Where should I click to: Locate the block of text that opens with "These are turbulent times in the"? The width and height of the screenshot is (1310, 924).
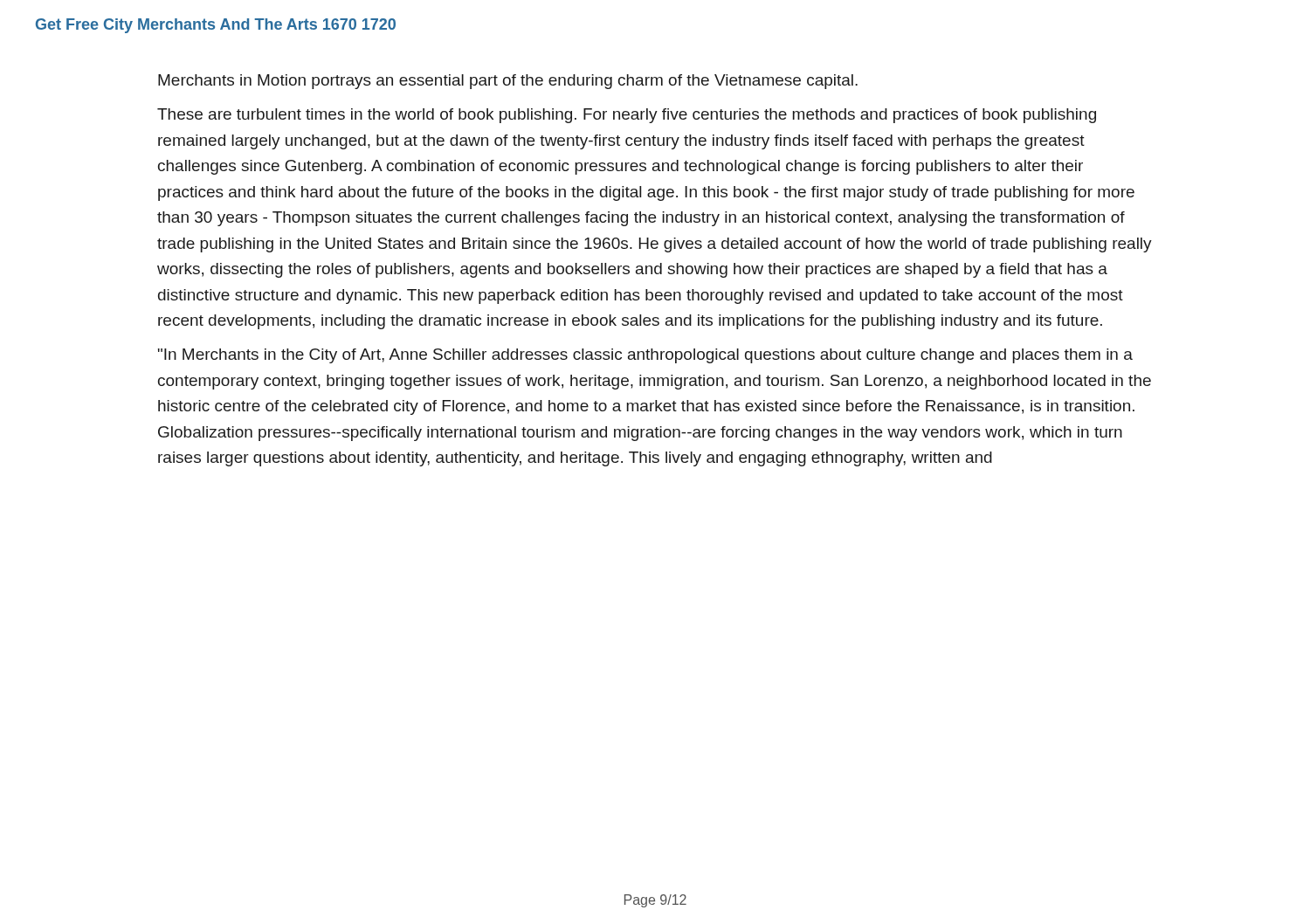pyautogui.click(x=654, y=217)
